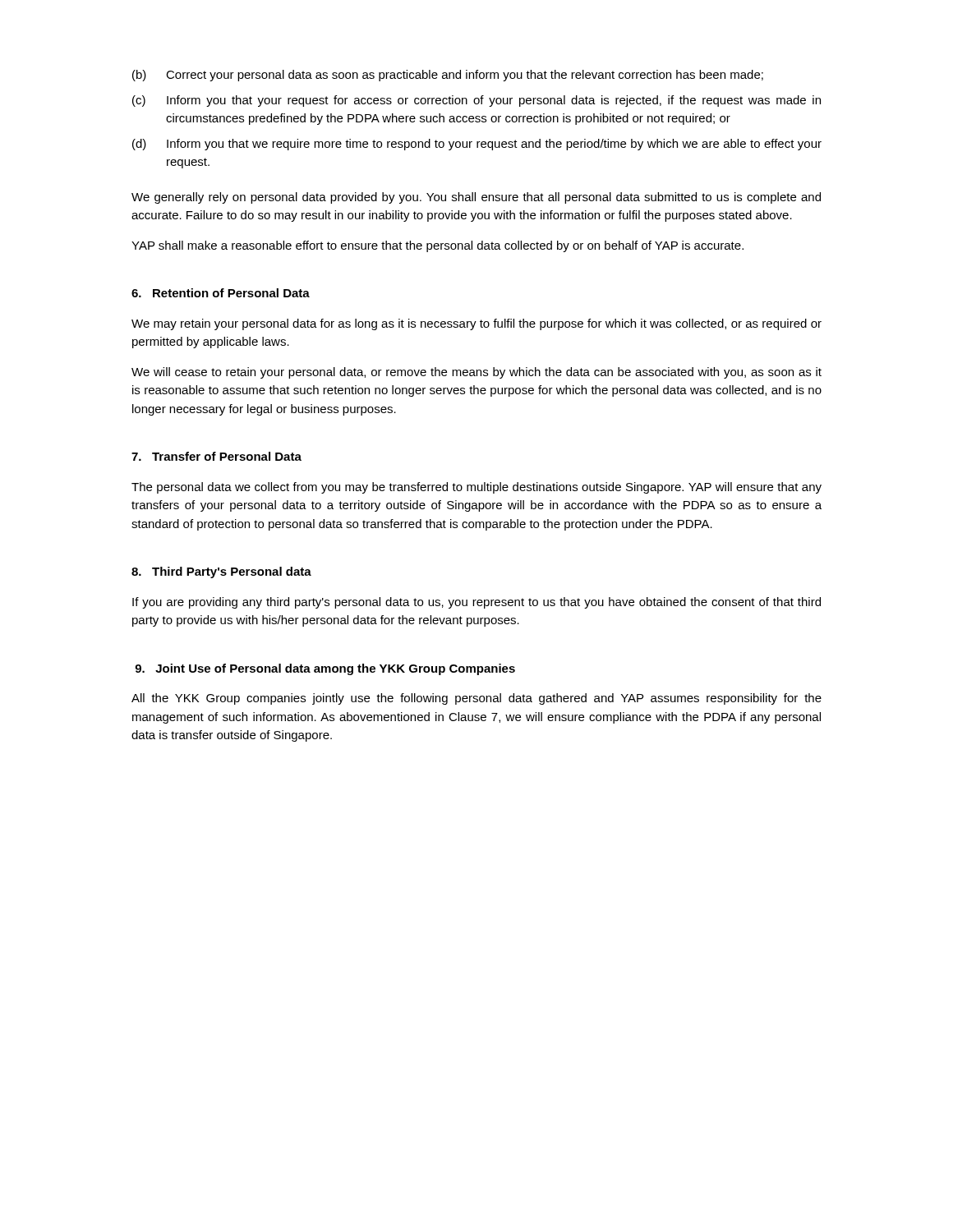Find the text block starting "All the YKK Group companies jointly use"
This screenshot has width=953, height=1232.
476,716
